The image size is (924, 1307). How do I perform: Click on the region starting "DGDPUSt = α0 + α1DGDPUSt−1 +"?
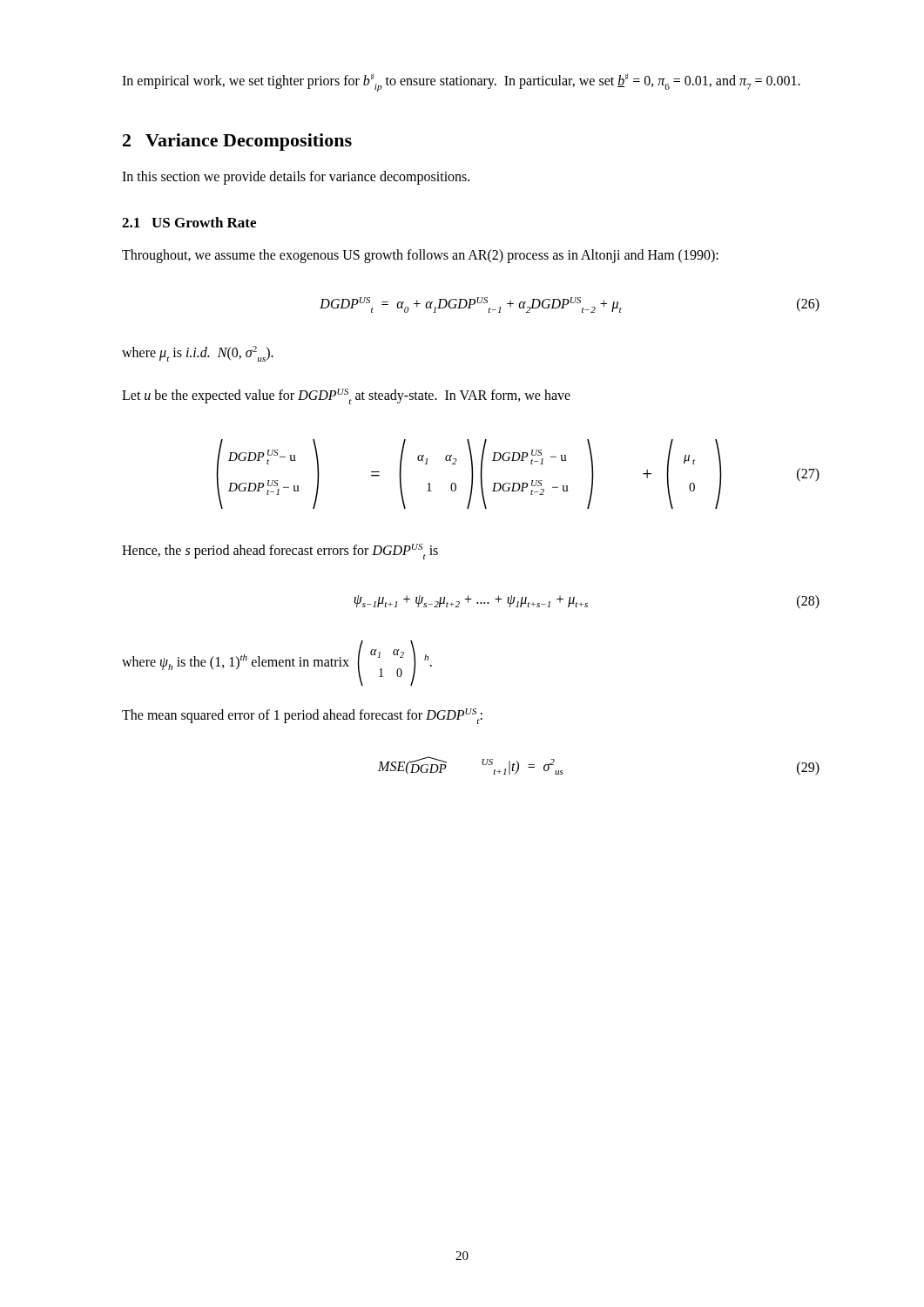click(570, 304)
